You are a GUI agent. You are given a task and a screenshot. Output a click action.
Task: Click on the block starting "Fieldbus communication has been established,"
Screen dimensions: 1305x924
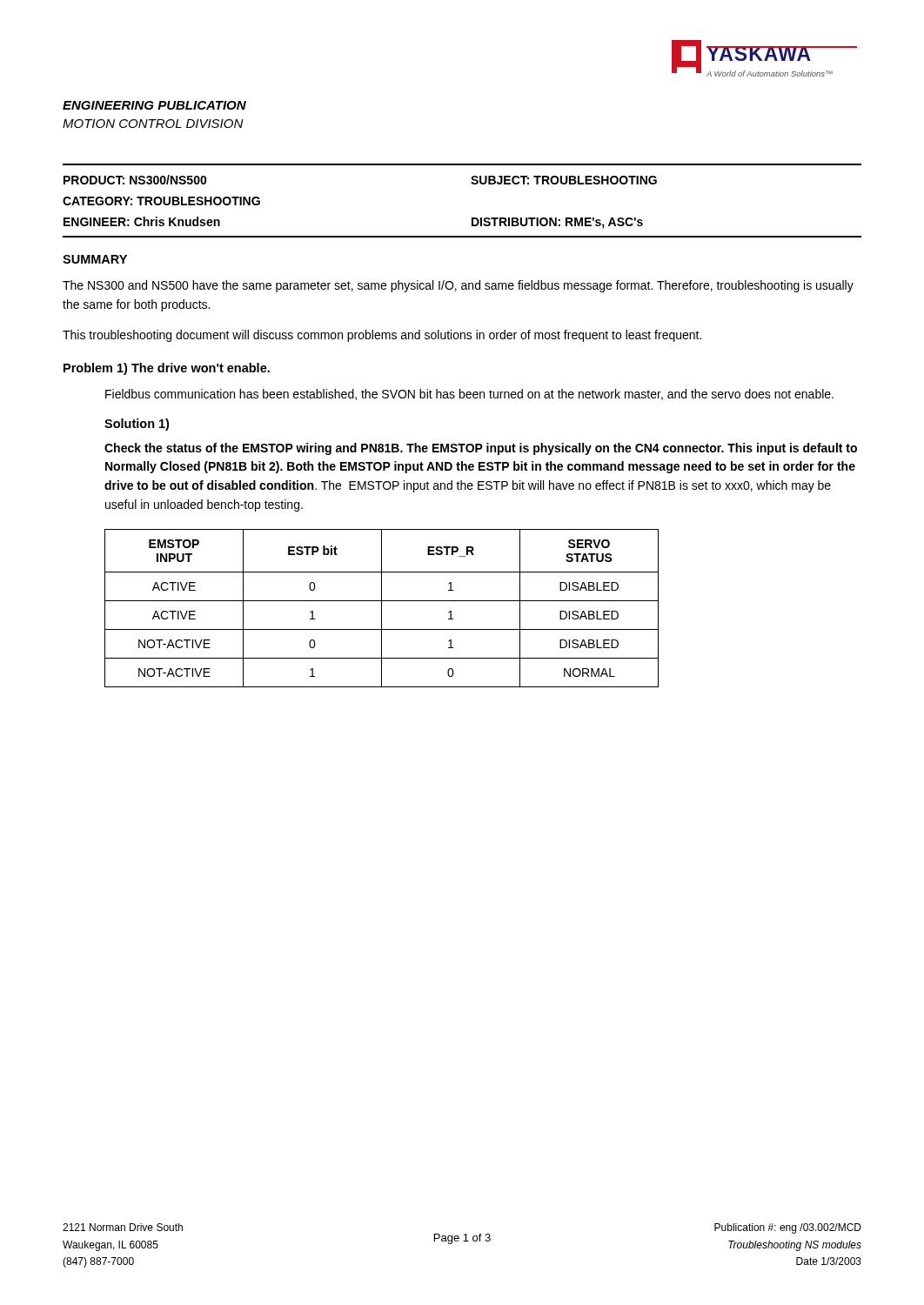[x=469, y=394]
